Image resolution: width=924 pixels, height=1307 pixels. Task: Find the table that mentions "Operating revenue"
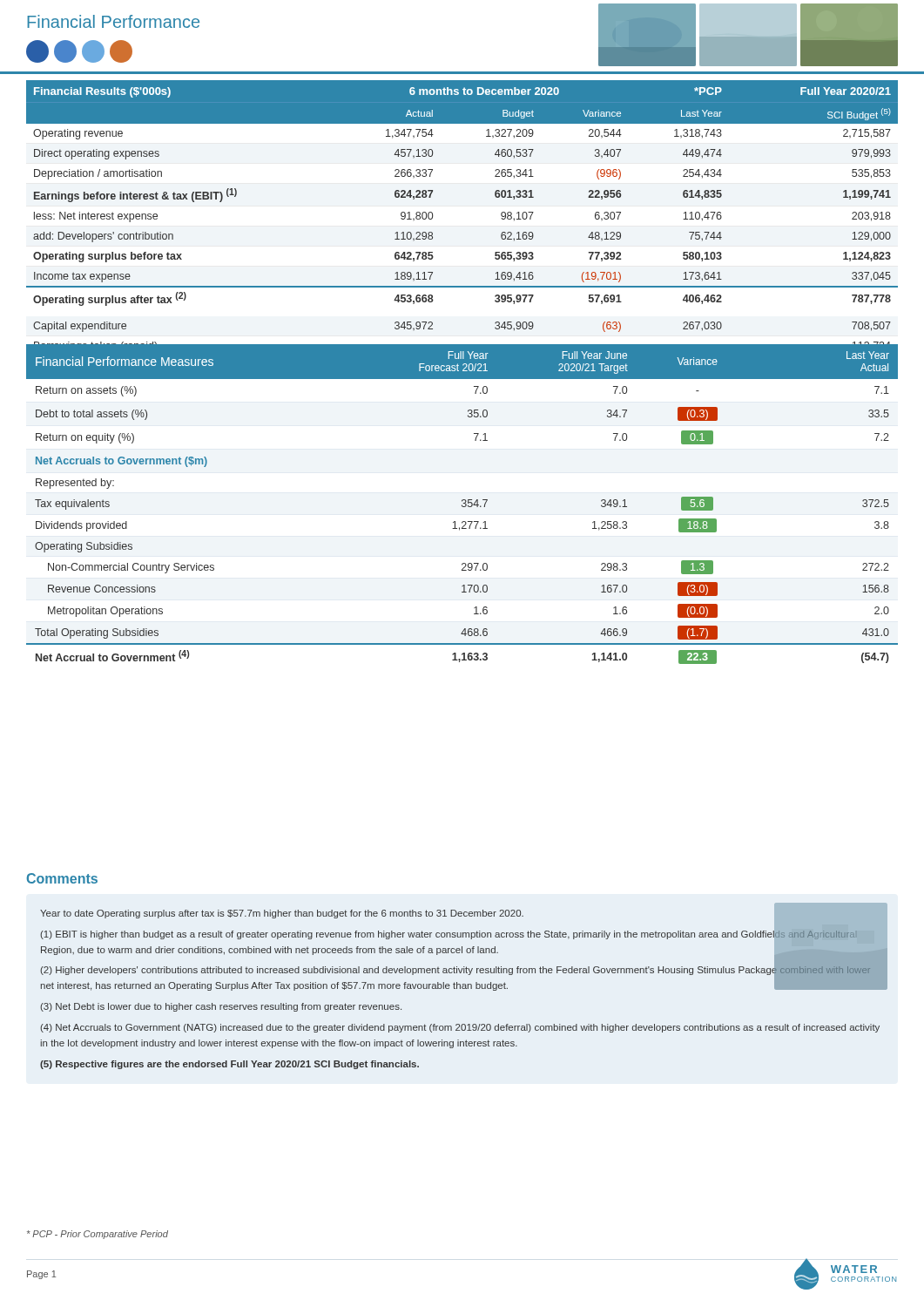coord(462,230)
